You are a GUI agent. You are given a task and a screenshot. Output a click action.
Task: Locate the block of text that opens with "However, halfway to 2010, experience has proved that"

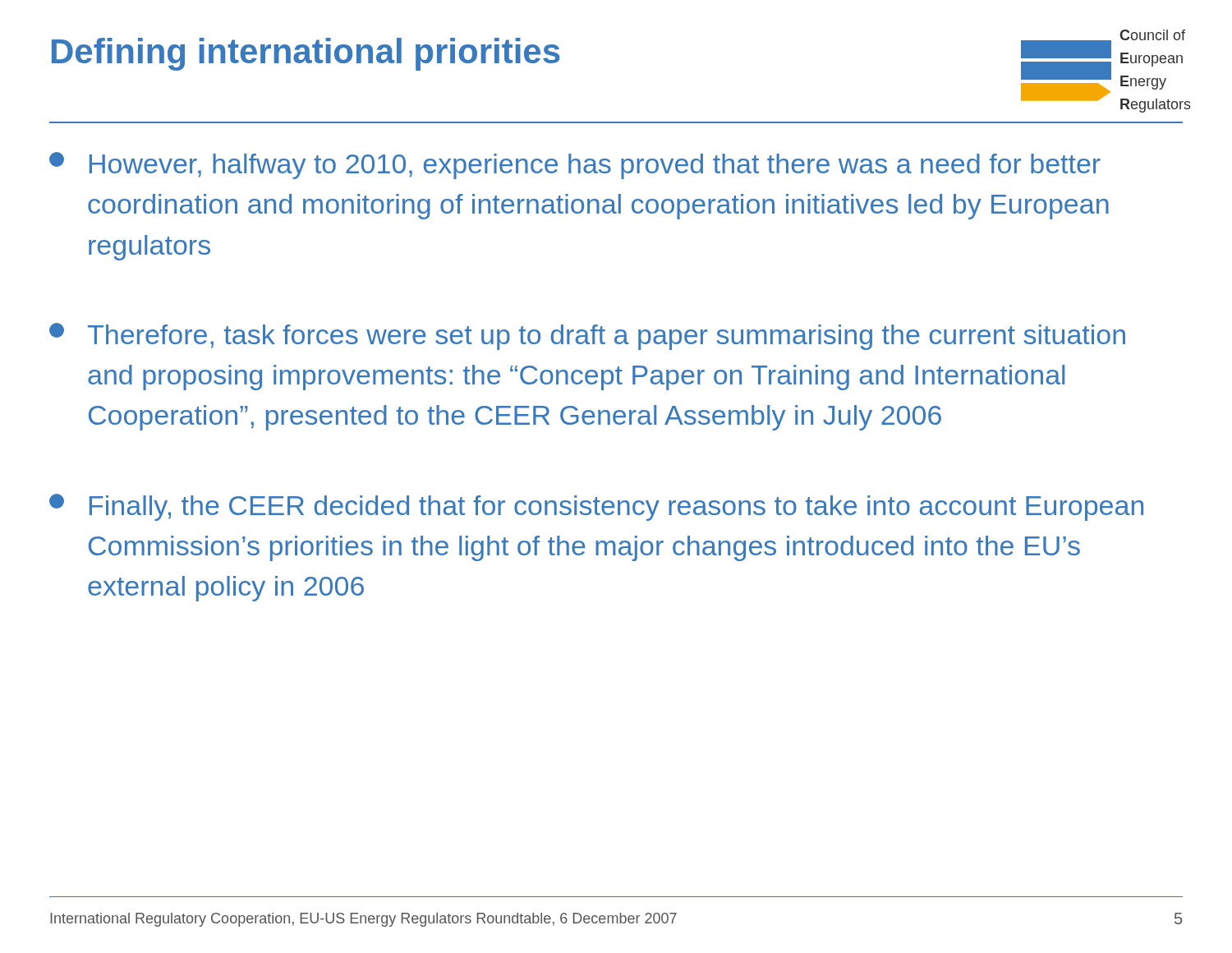608,205
